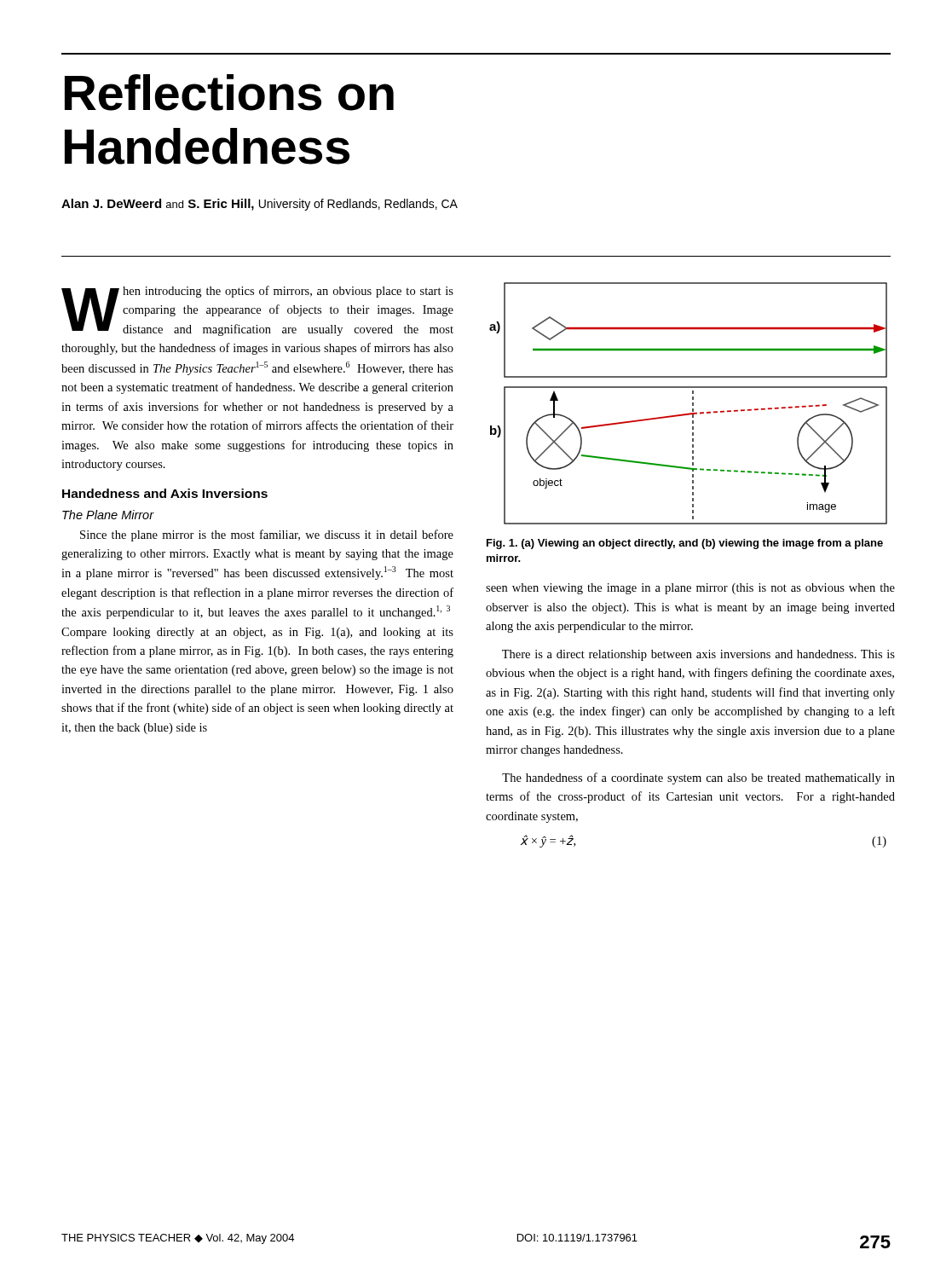This screenshot has width=952, height=1279.
Task: Select the text block starting "Since the plane mirror is"
Action: [x=257, y=631]
